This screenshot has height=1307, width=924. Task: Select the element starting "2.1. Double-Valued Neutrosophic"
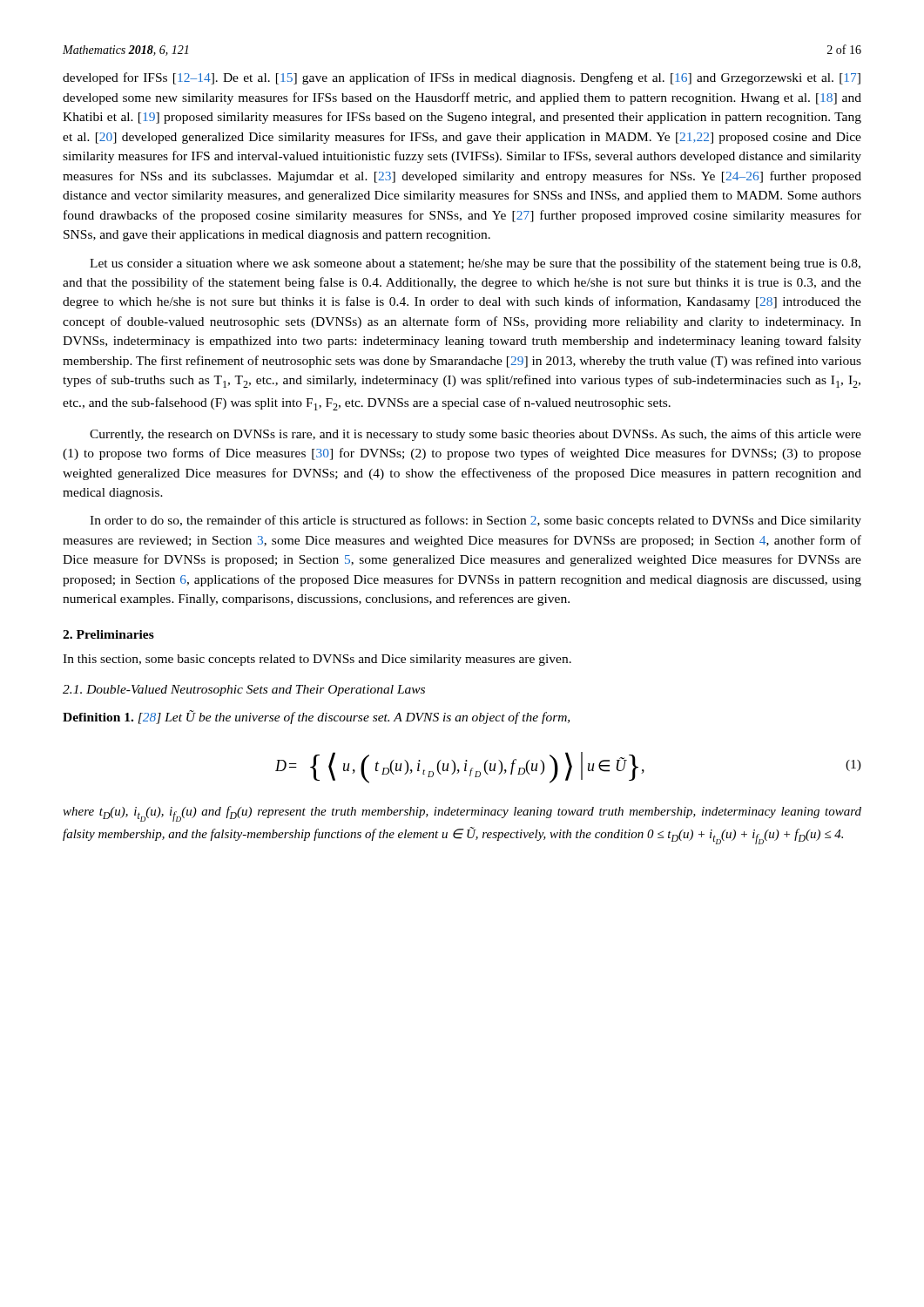click(x=244, y=689)
